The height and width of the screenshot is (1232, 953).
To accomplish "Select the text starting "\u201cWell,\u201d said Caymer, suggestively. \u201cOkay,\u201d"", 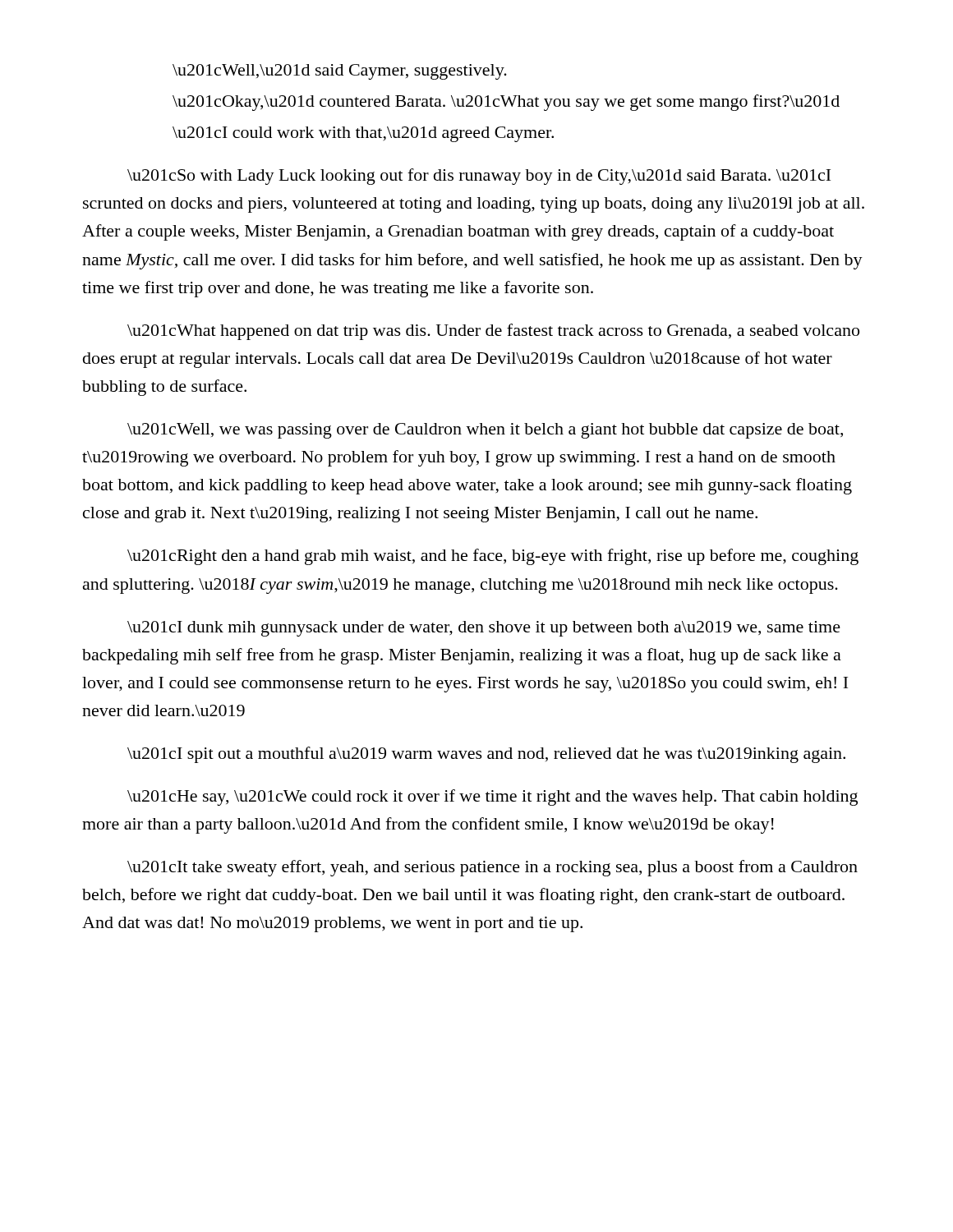I will pyautogui.click(x=476, y=101).
